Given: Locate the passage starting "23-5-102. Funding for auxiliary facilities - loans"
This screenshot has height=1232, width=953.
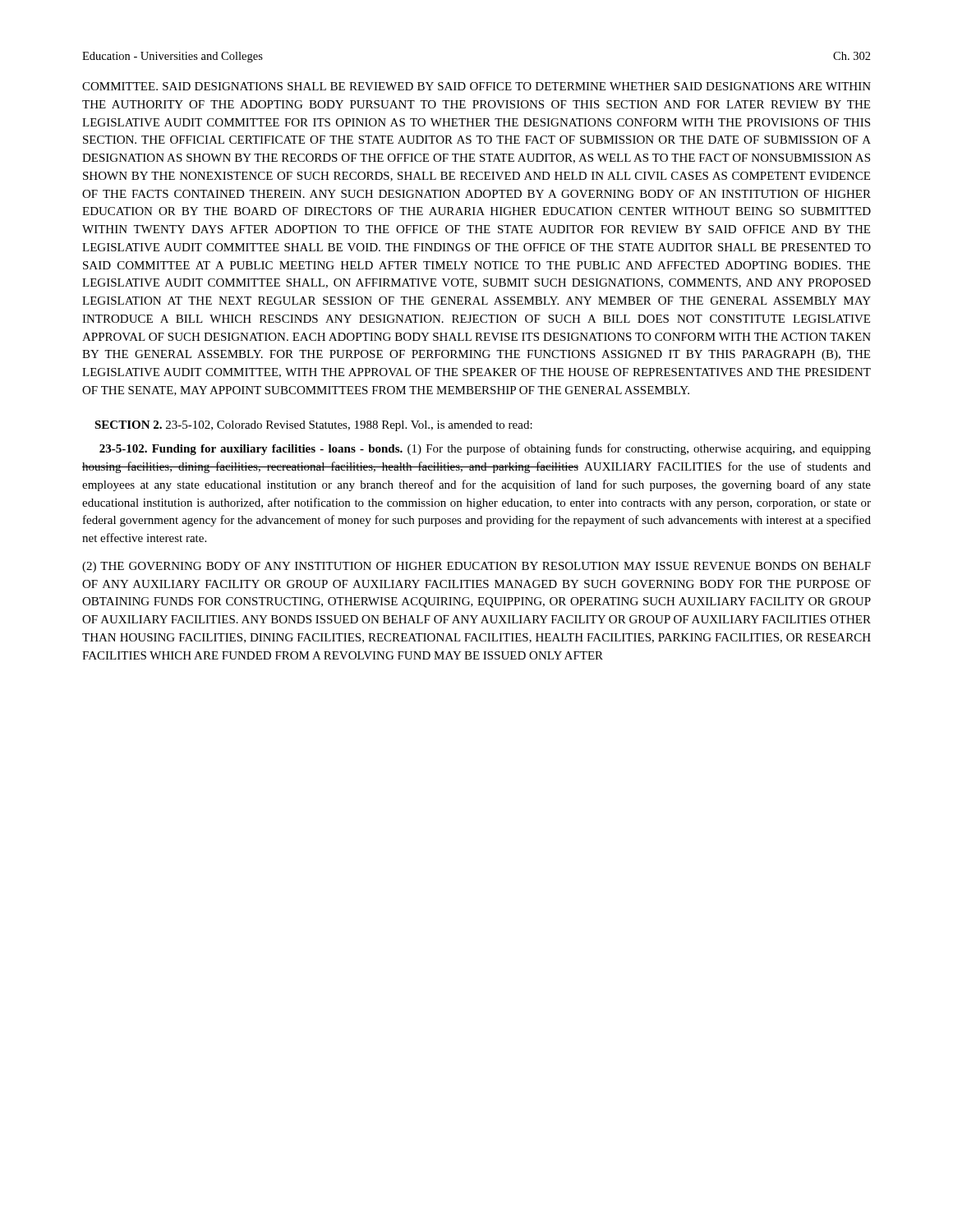Looking at the screenshot, I should point(476,493).
